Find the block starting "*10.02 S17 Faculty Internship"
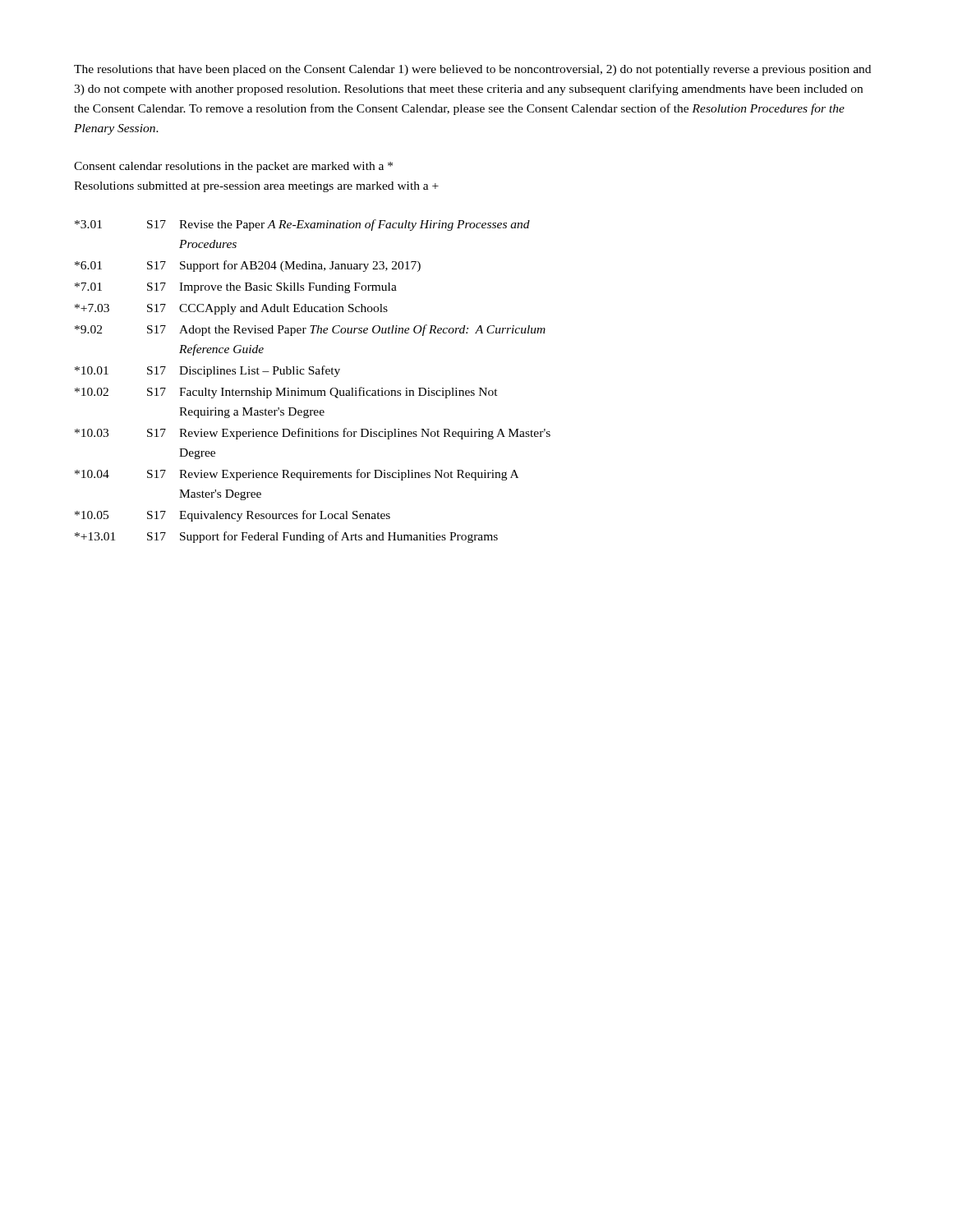This screenshot has width=953, height=1232. (476, 402)
